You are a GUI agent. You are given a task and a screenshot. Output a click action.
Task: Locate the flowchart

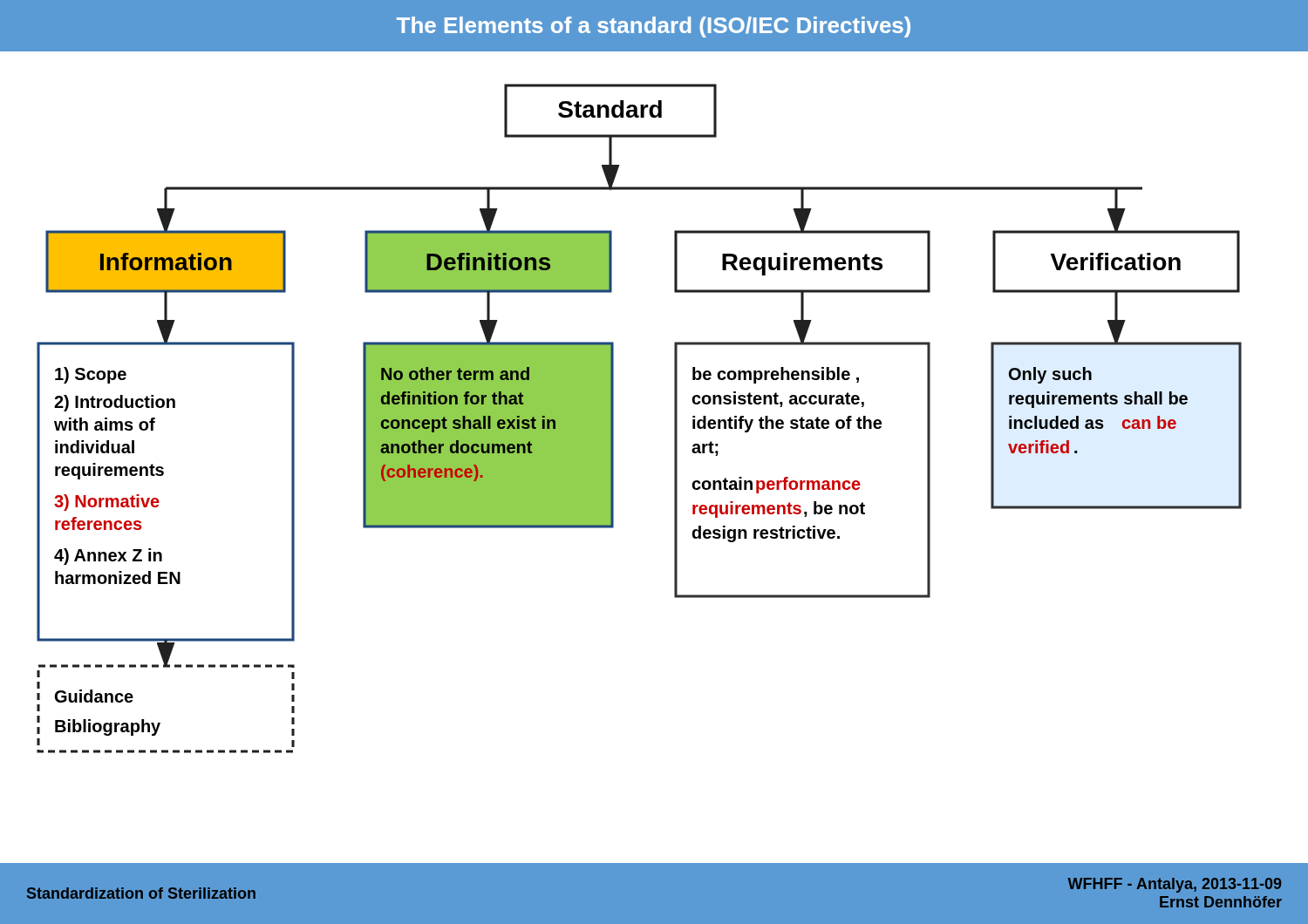pos(654,452)
